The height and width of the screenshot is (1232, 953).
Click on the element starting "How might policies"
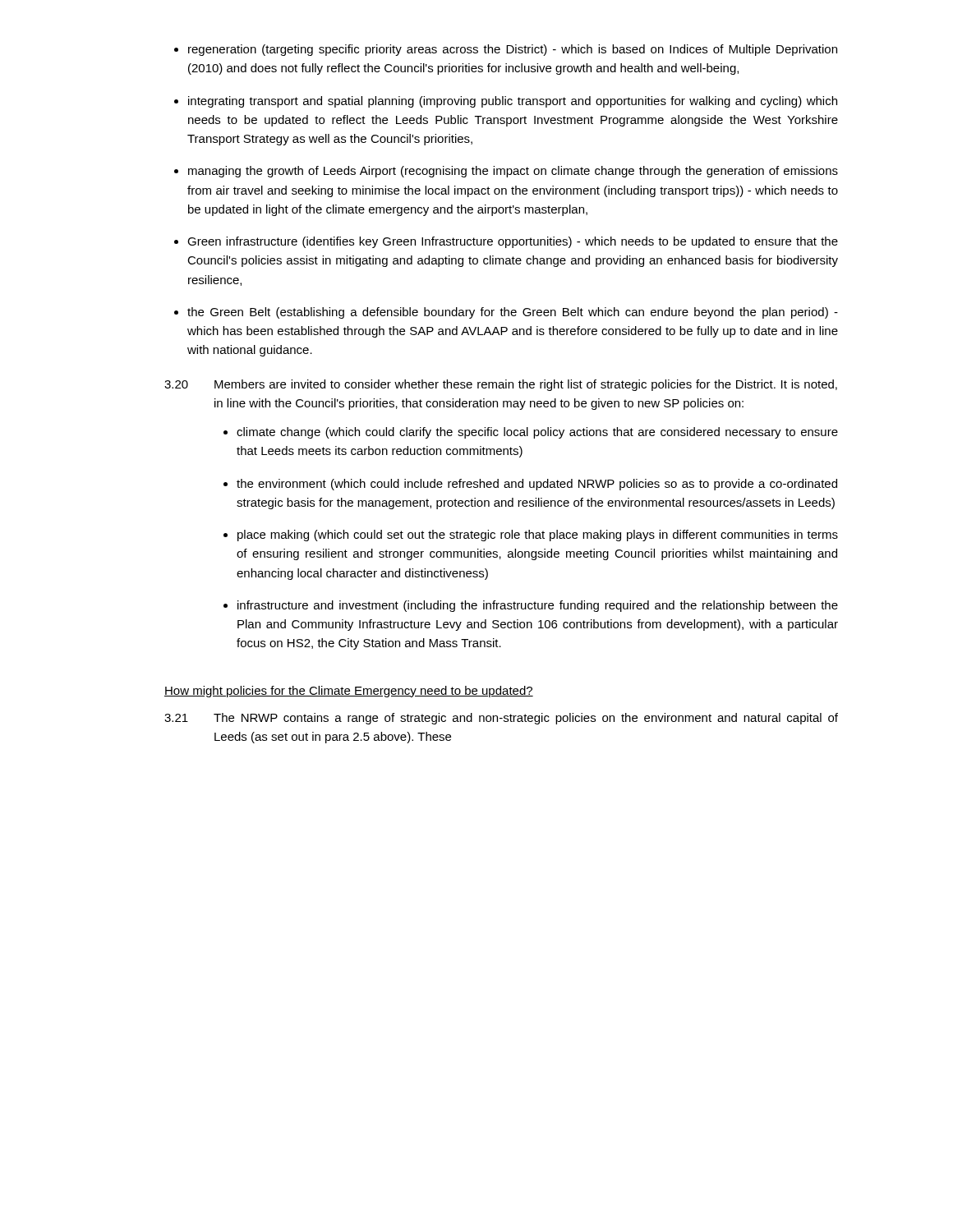[349, 690]
